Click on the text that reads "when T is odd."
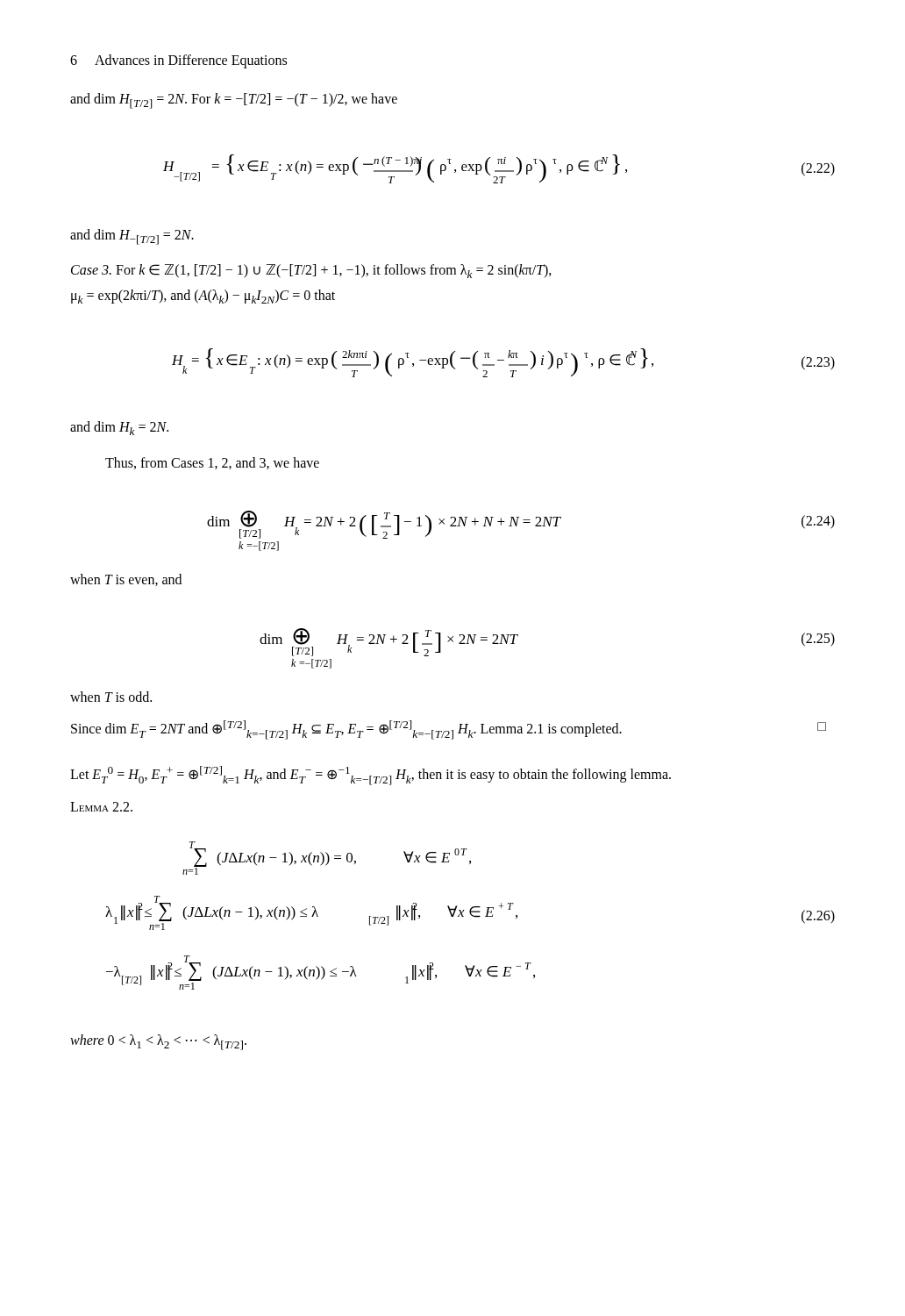The image size is (905, 1316). click(111, 697)
